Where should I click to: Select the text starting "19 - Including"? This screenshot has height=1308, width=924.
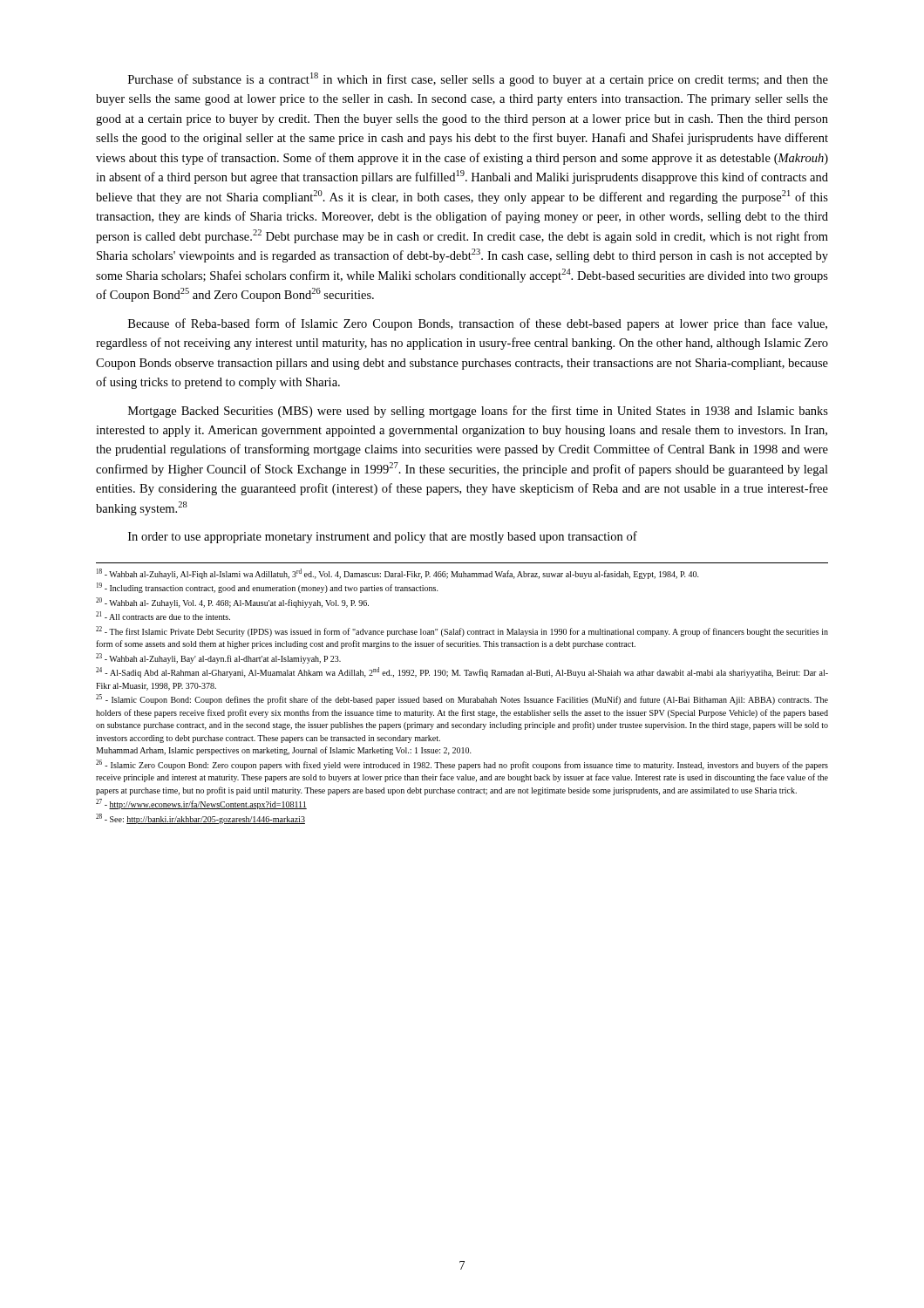[x=267, y=588]
